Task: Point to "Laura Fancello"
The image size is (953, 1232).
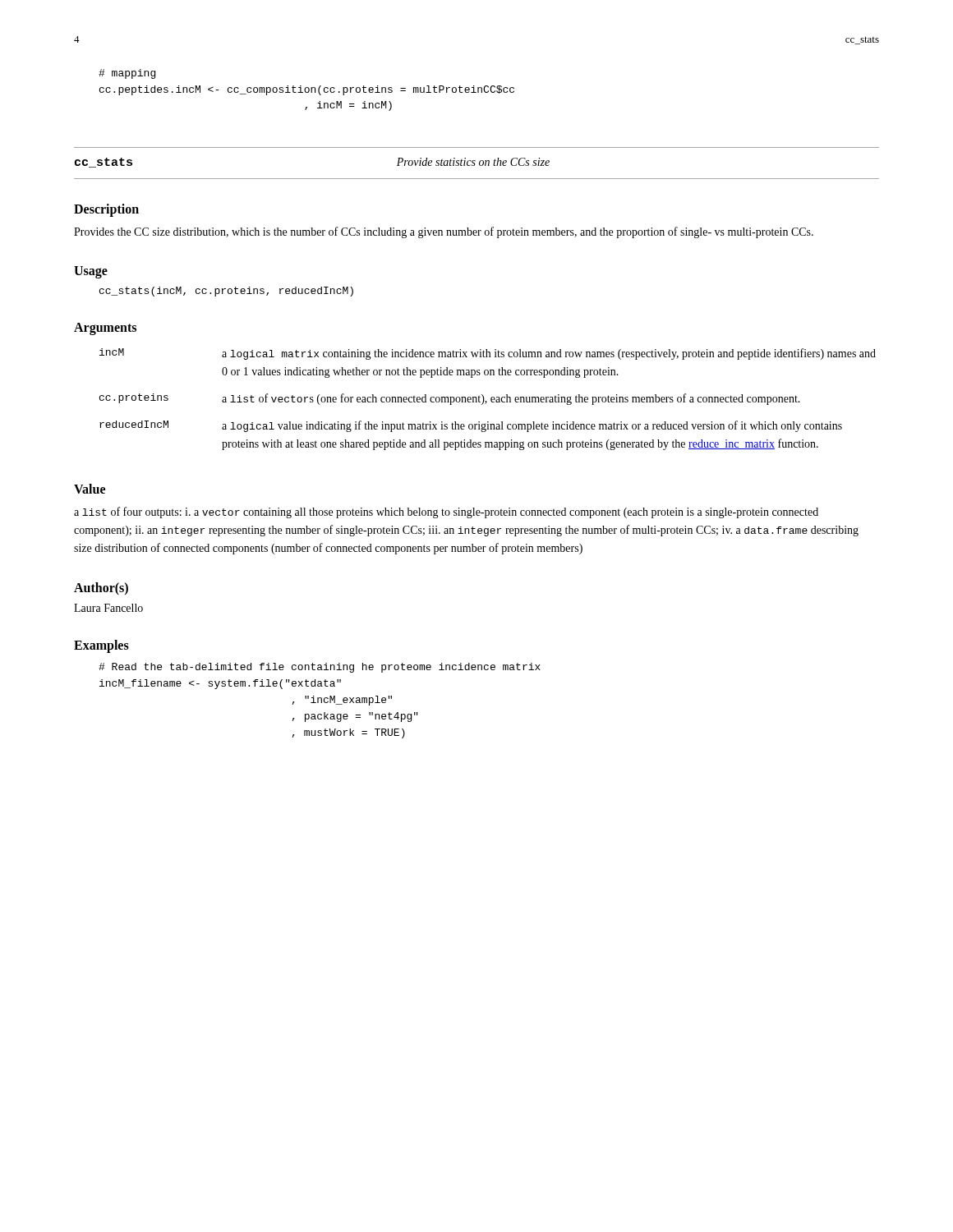Action: [x=109, y=608]
